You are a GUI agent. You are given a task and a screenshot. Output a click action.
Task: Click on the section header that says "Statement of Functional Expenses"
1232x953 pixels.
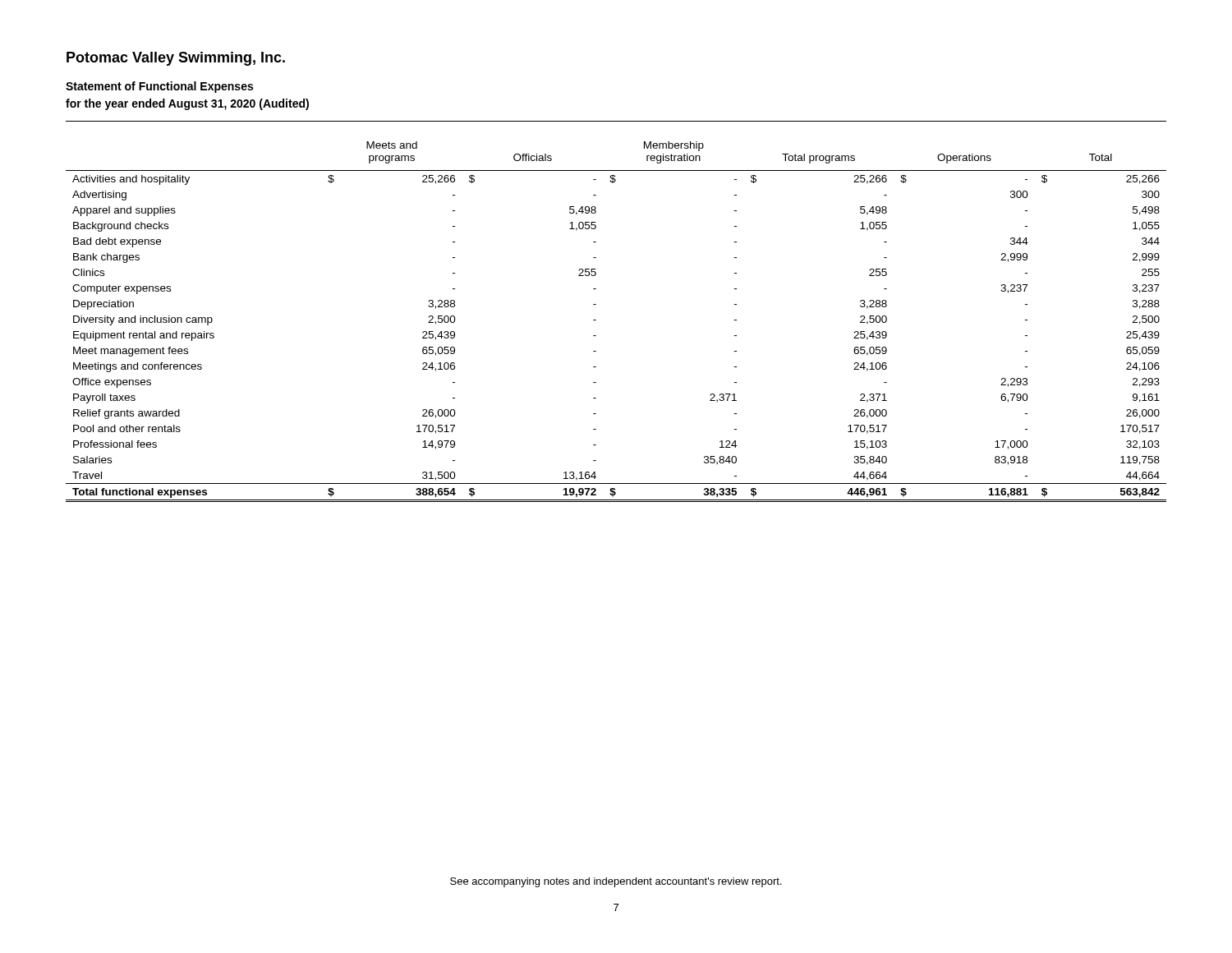click(x=188, y=95)
